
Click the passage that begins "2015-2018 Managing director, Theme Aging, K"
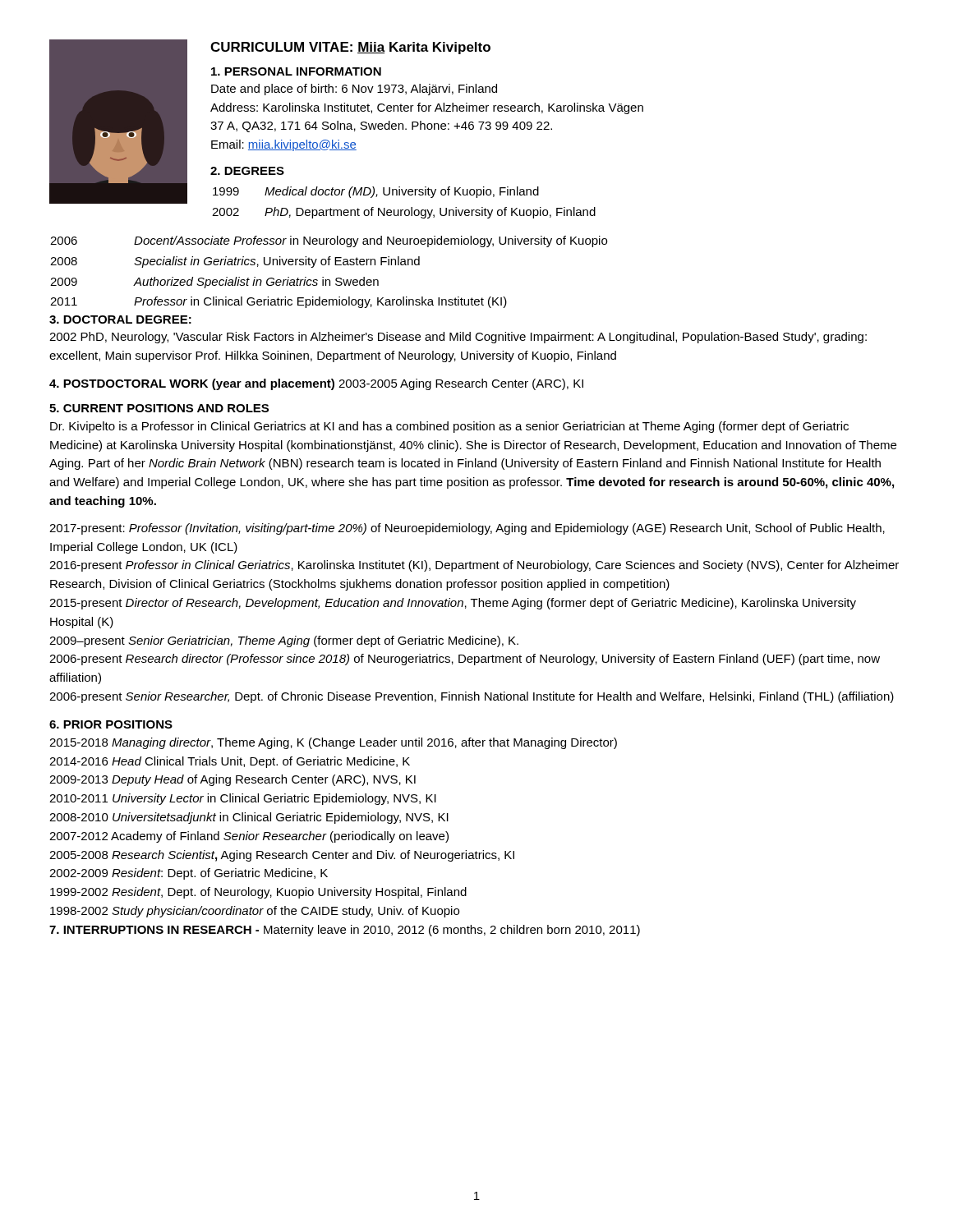[x=333, y=826]
